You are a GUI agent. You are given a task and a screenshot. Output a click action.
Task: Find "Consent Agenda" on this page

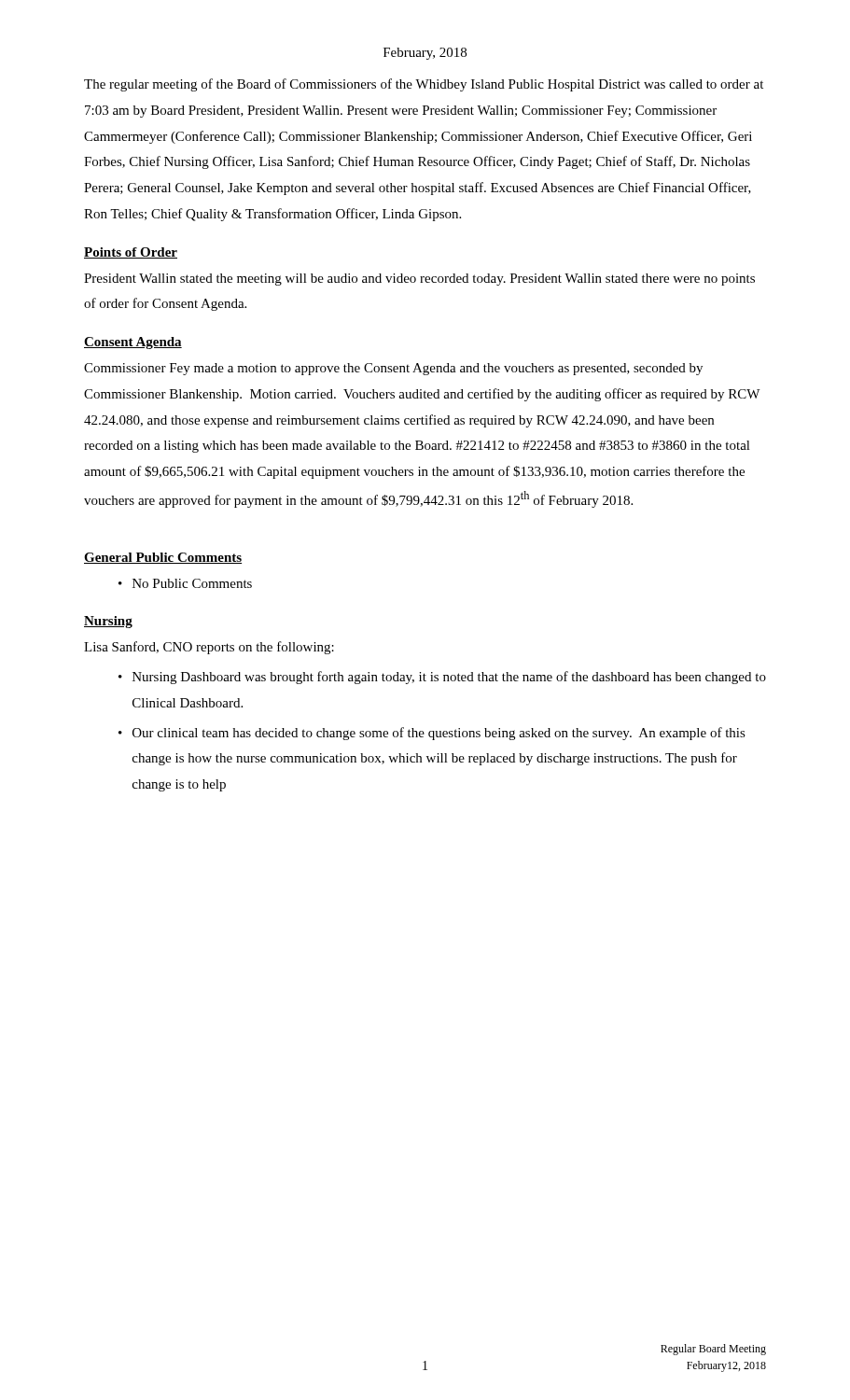pyautogui.click(x=133, y=342)
